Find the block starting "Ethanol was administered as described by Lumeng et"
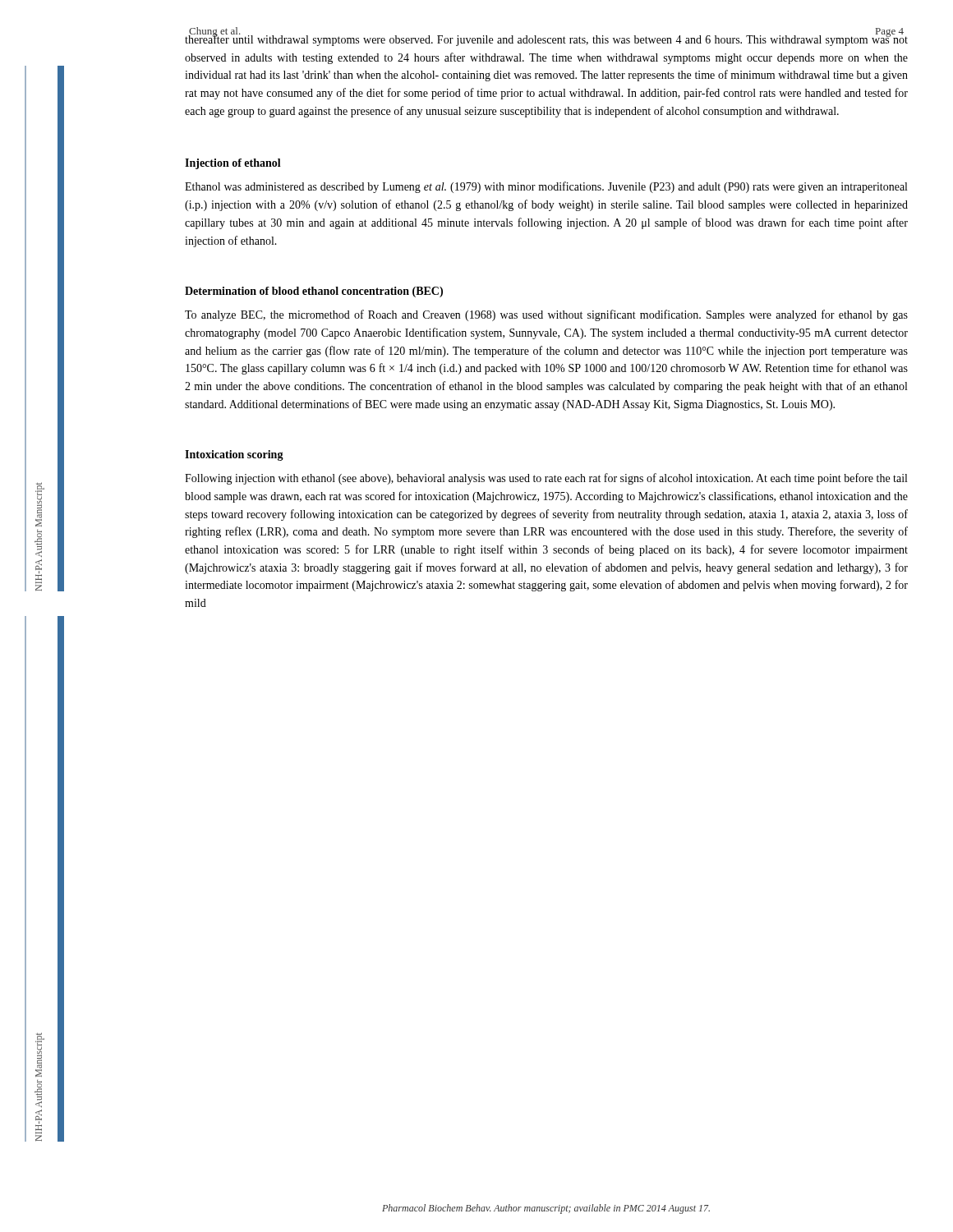The width and height of the screenshot is (953, 1232). pyautogui.click(x=546, y=214)
